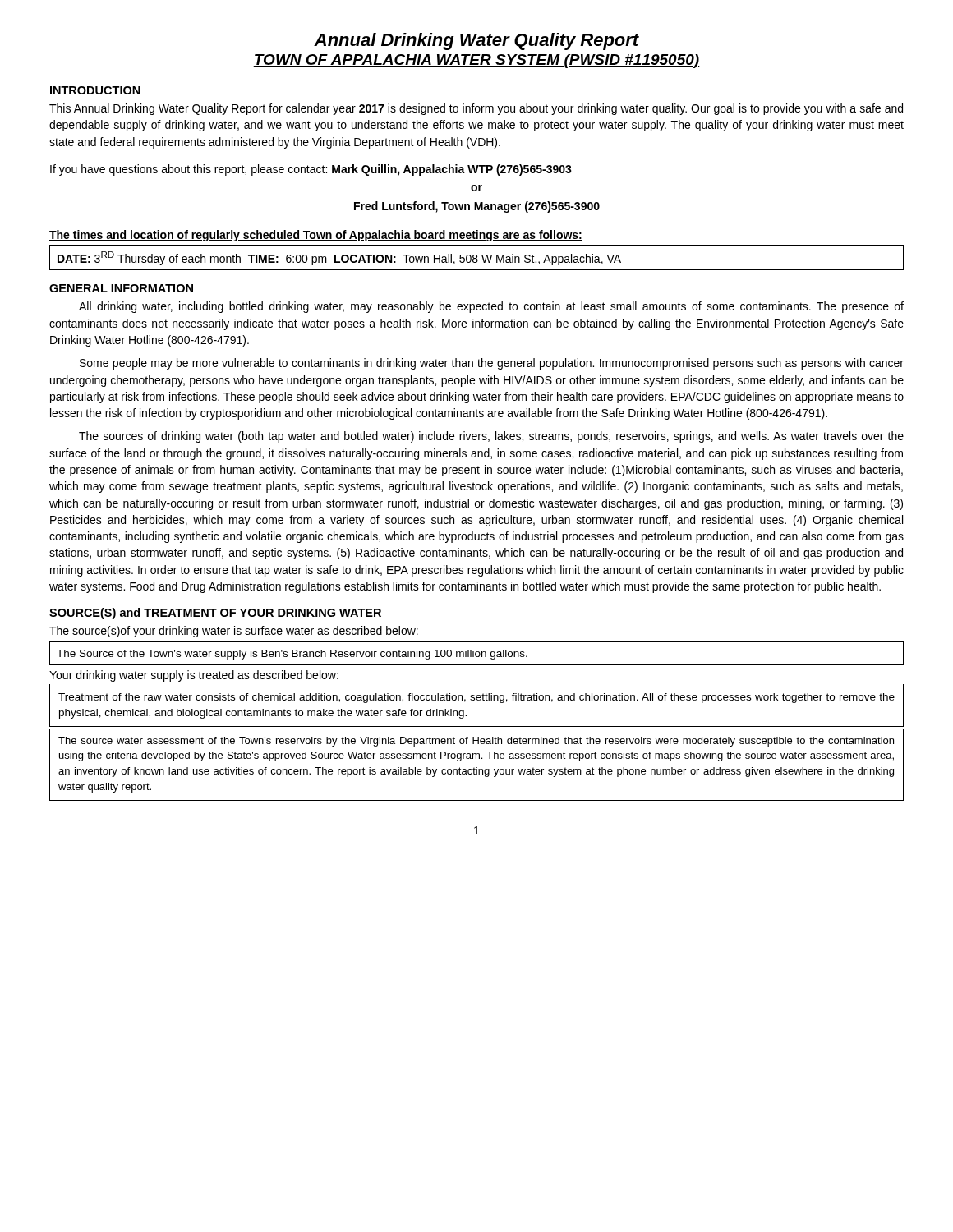Locate the section header that reads "GENERAL INFORMATION"
Screen dimensions: 1232x953
122,289
